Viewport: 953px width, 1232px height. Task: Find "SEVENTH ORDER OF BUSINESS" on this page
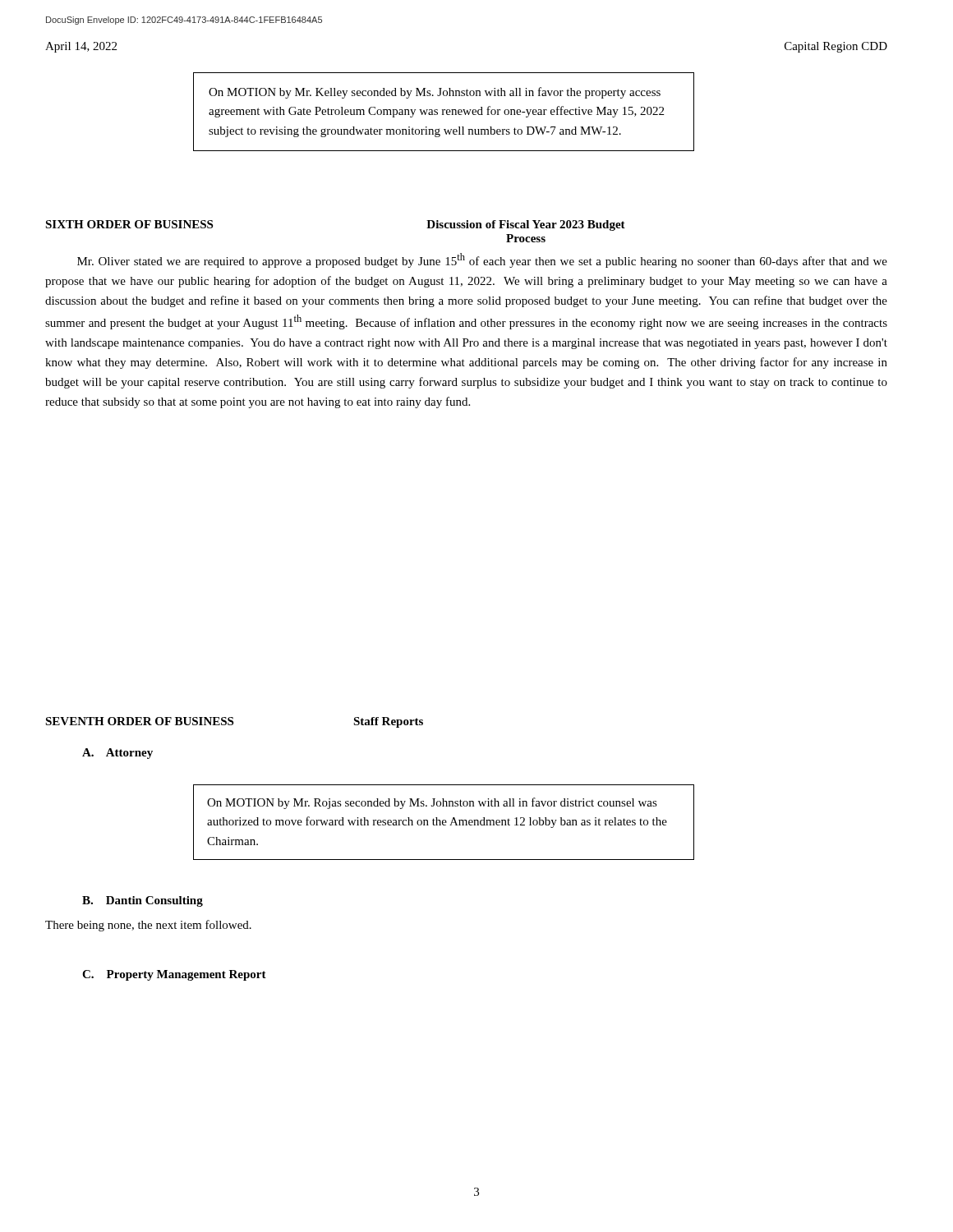(140, 721)
